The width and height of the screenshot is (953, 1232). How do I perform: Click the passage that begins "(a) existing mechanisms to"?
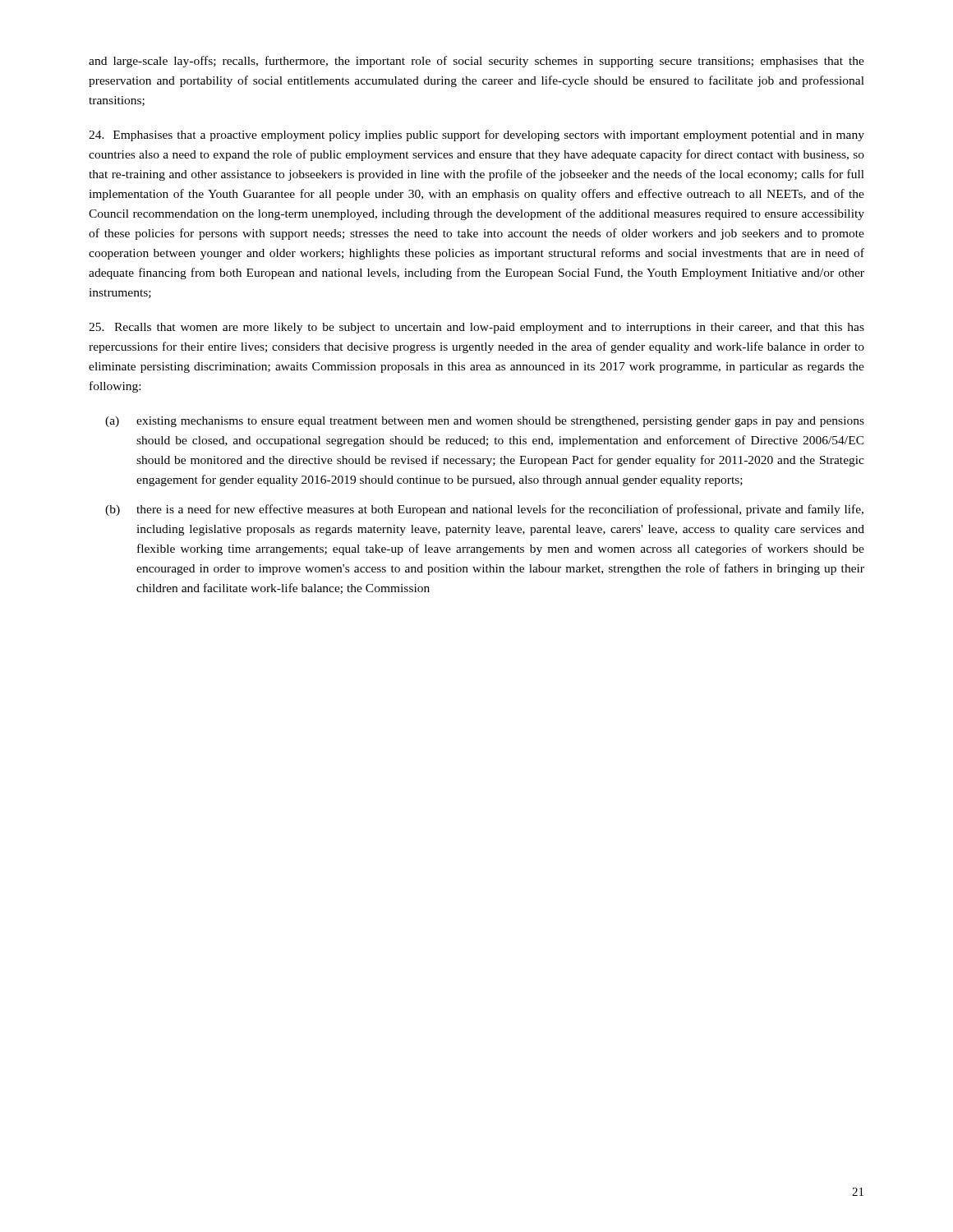(x=476, y=450)
